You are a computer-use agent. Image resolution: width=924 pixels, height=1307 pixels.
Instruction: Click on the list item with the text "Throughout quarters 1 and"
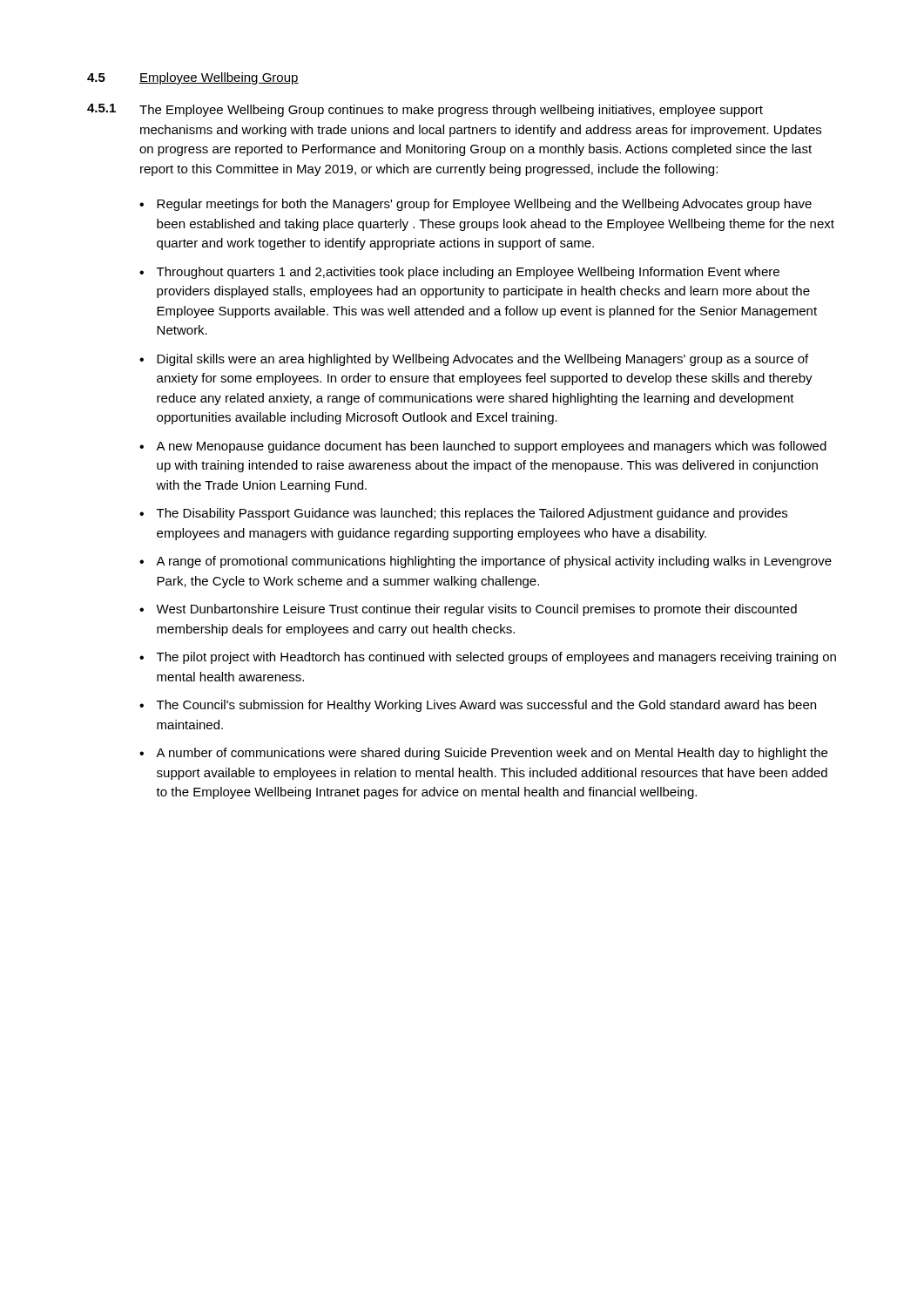pos(497,301)
